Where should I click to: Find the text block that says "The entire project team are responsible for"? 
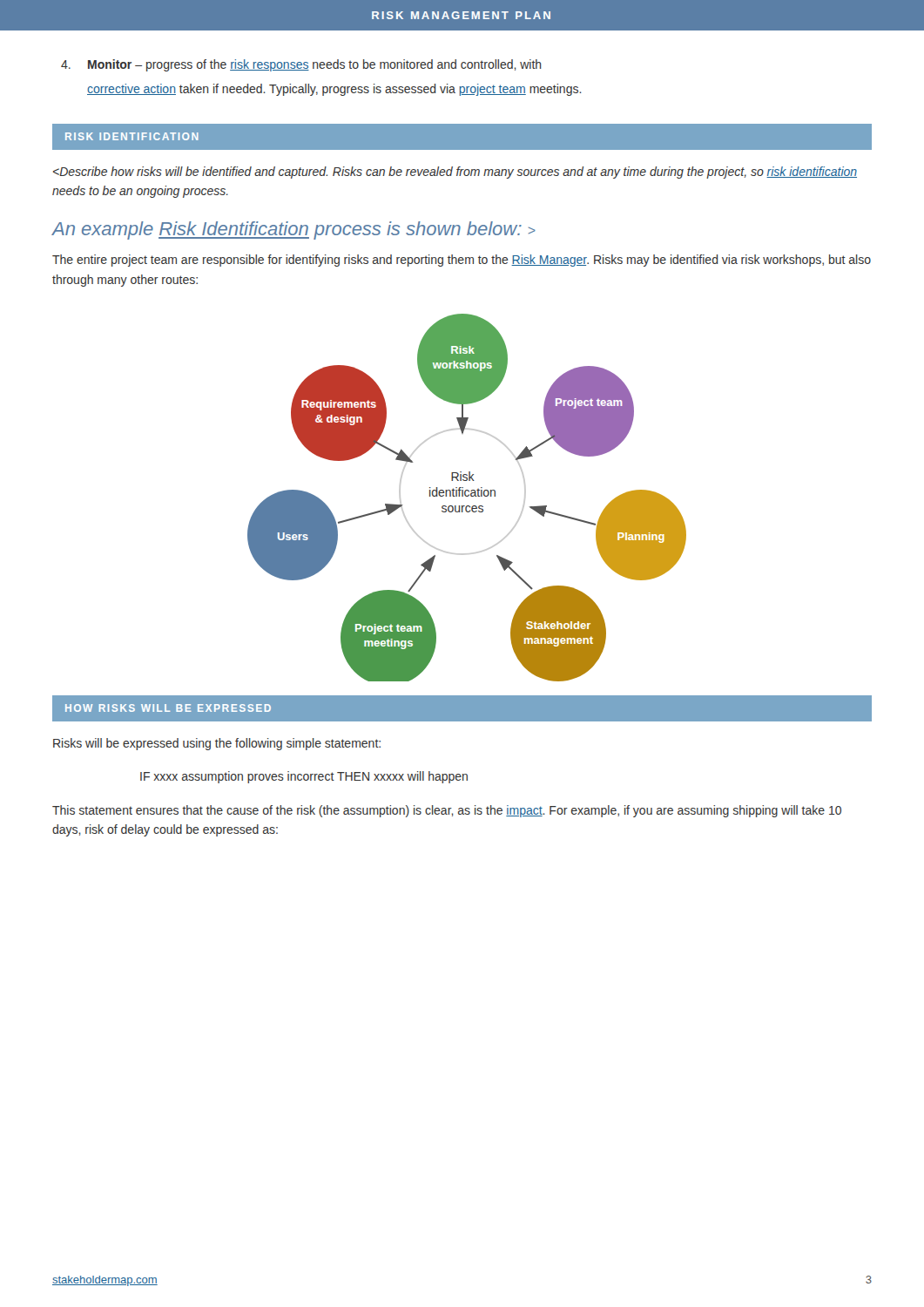462,270
